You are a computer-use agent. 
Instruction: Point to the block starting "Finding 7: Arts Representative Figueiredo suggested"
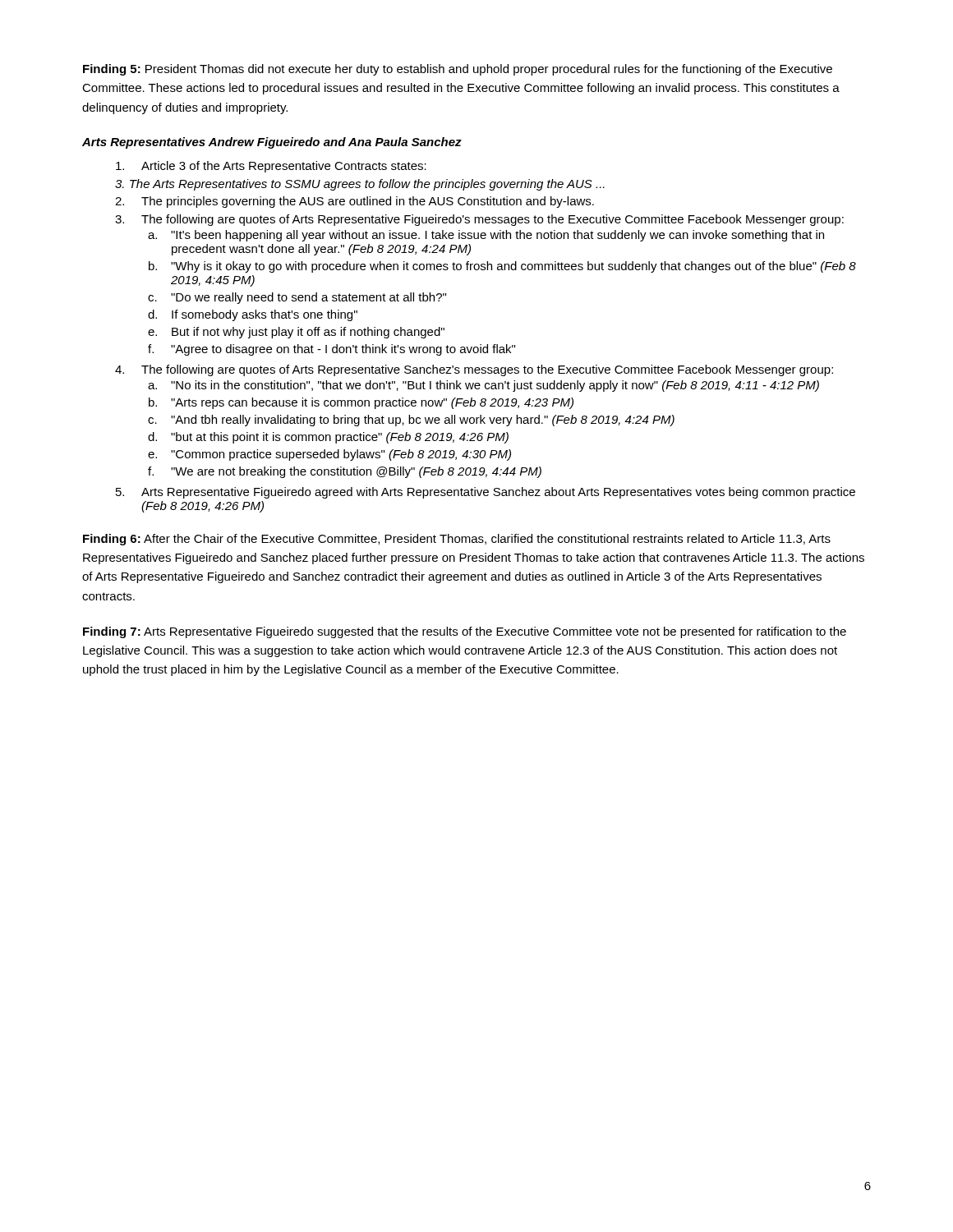click(464, 650)
